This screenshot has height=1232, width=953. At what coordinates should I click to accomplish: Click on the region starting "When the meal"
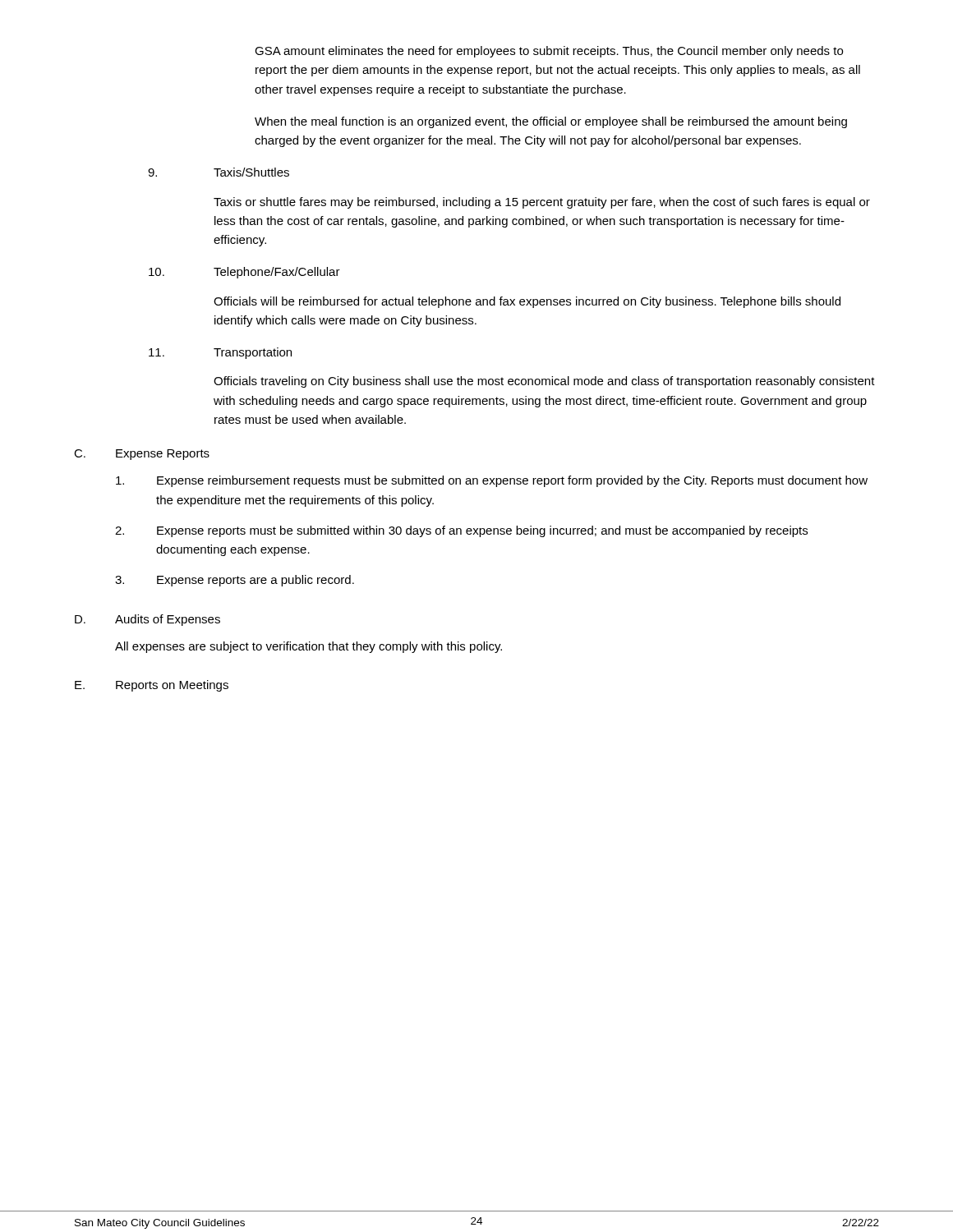coord(551,130)
